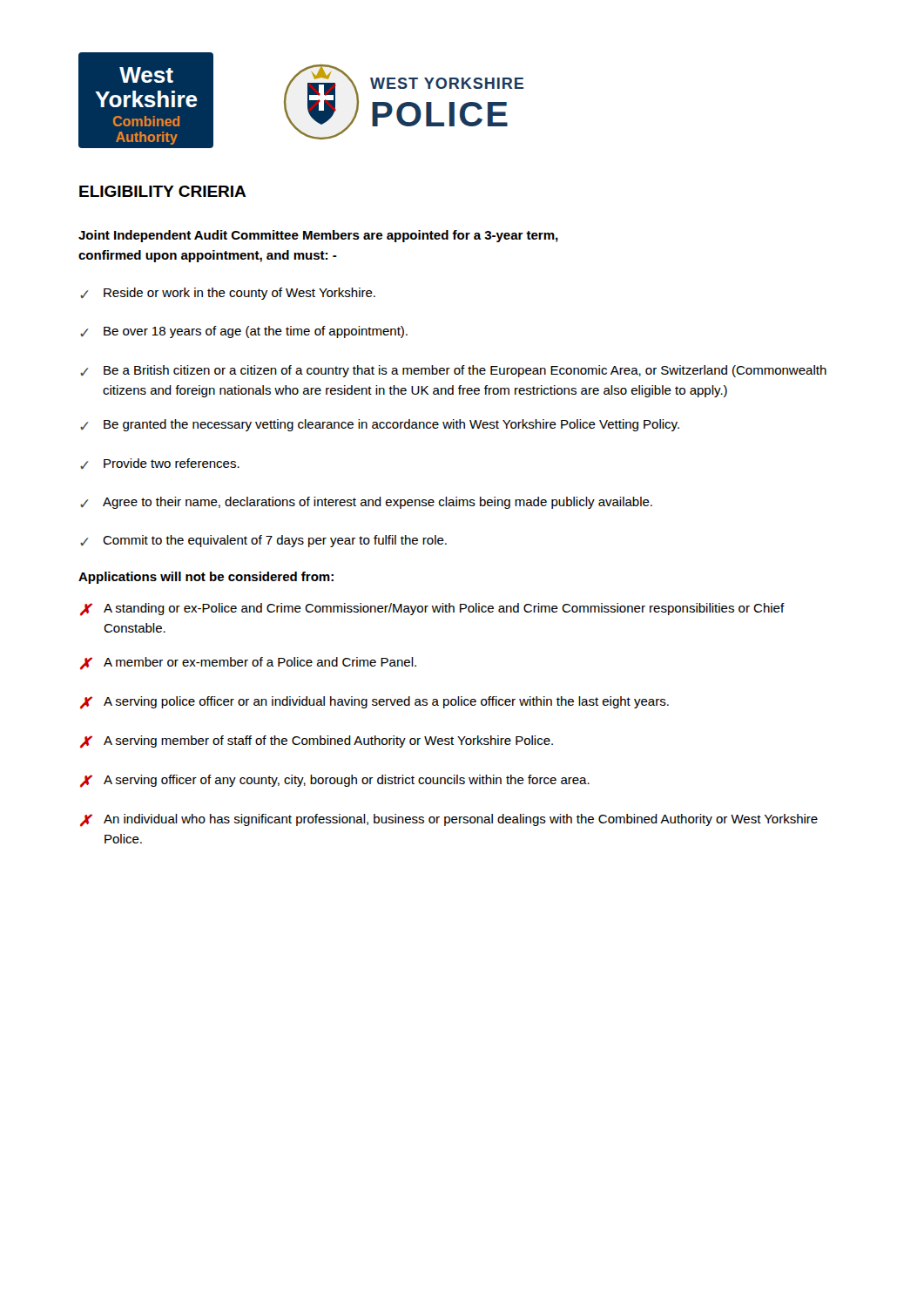This screenshot has height=1307, width=924.
Task: Where is the passage that starts "✓ Be granted the necessary"?
Action: point(379,426)
